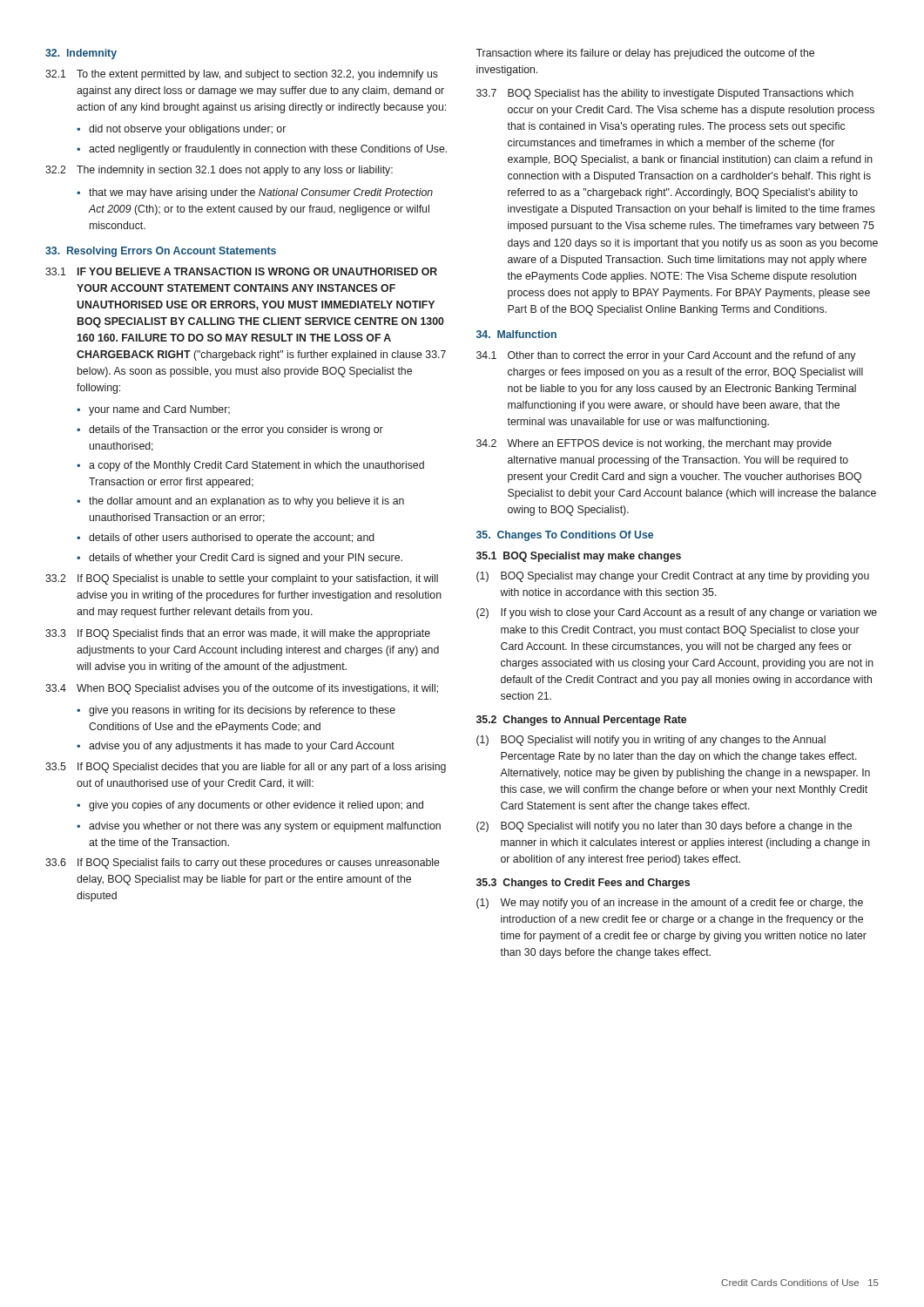Select the block starting "6 If BOQ Specialist fails to carry out"
The height and width of the screenshot is (1307, 924).
pos(247,879)
